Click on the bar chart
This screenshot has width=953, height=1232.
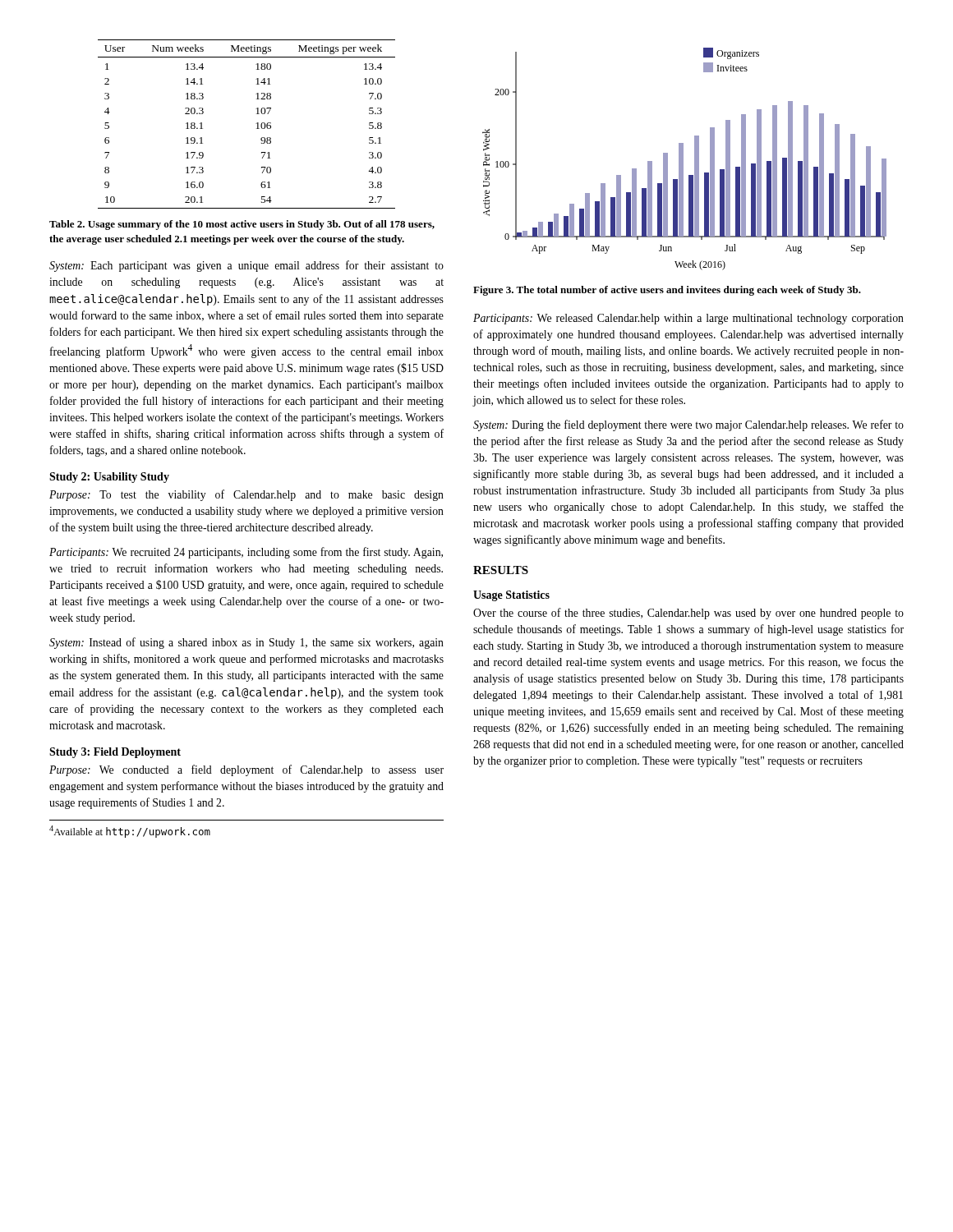tap(687, 158)
